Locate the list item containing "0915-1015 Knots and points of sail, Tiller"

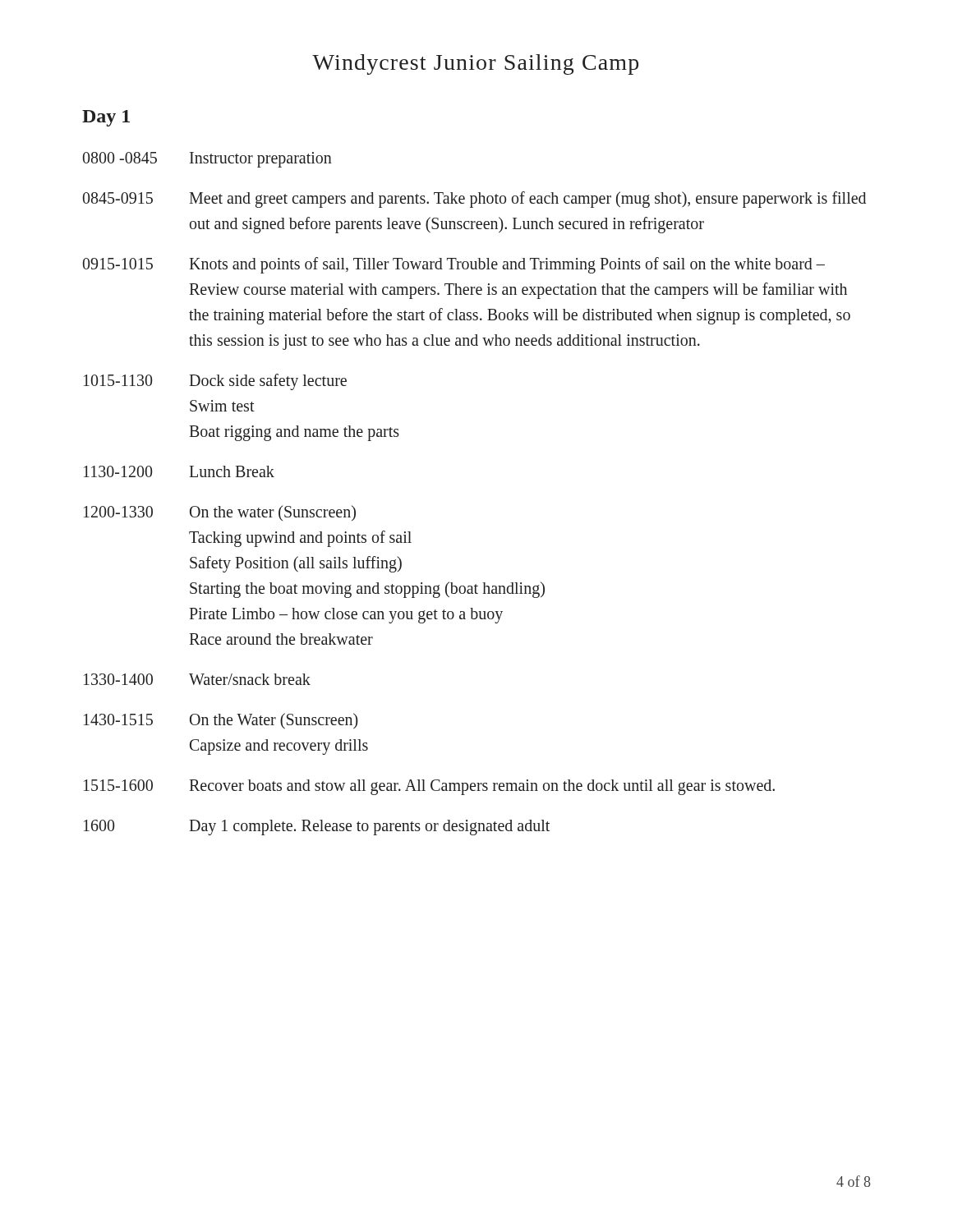click(x=476, y=302)
